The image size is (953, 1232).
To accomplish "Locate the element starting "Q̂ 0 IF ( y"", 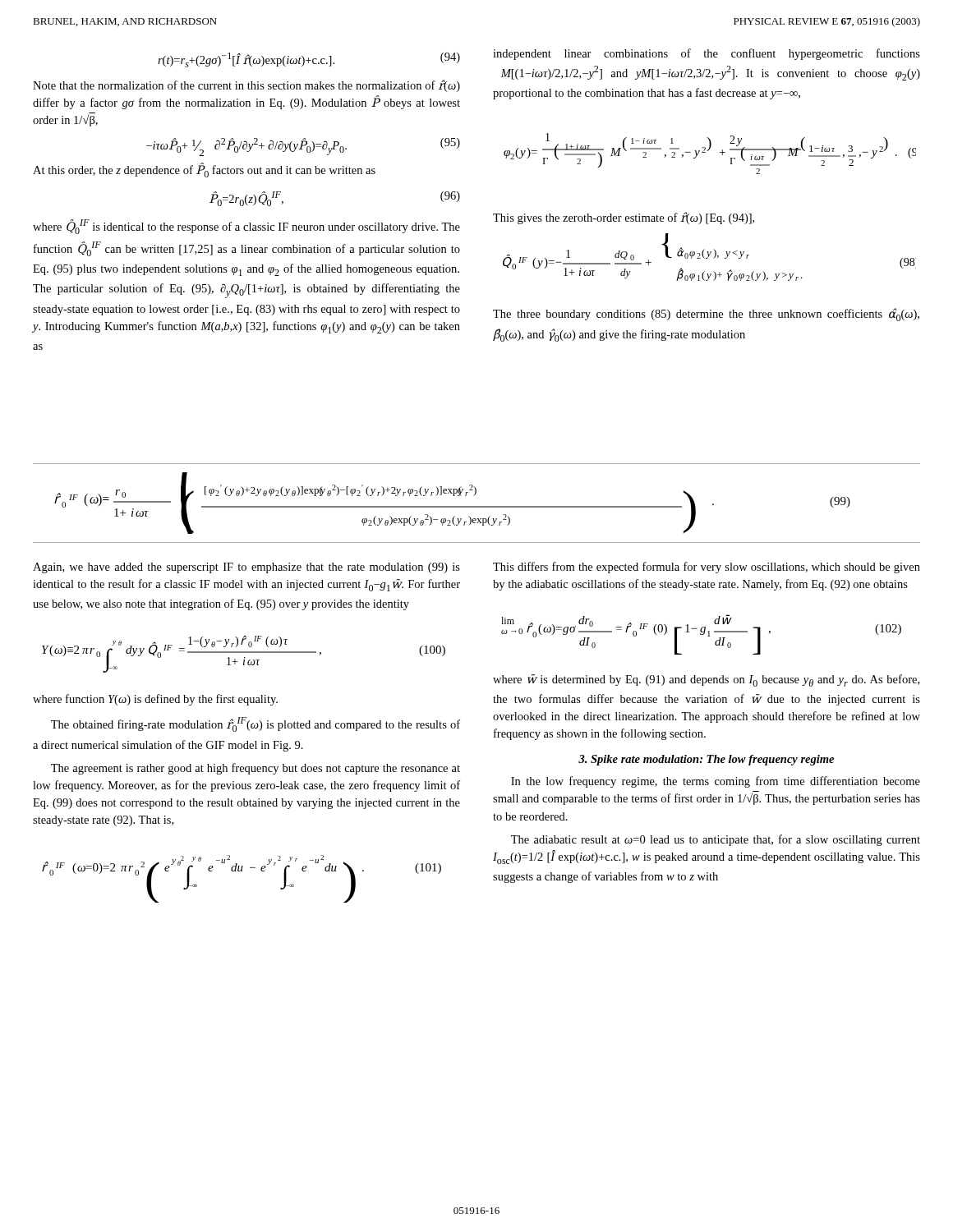I will [x=708, y=266].
